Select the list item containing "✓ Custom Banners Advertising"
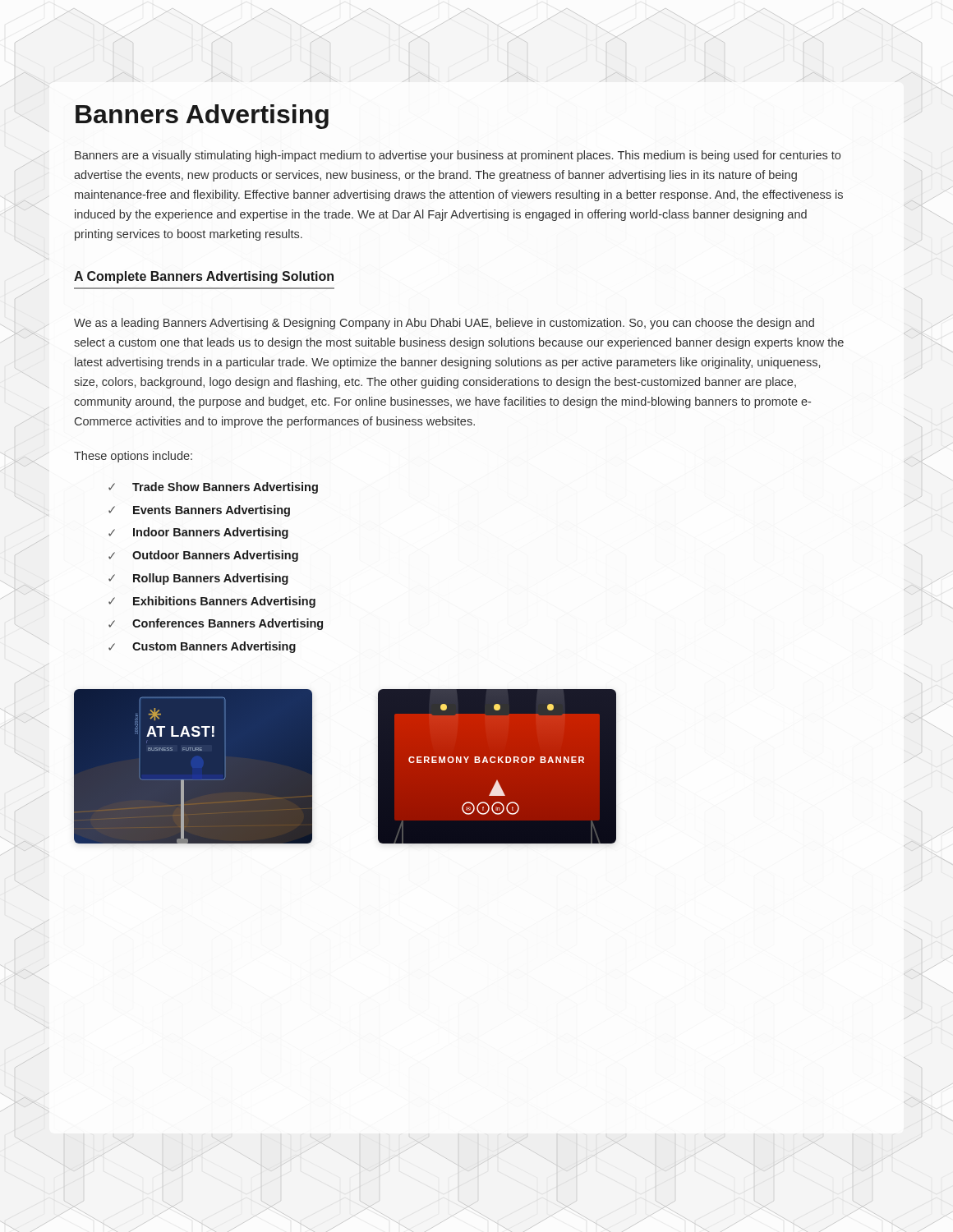This screenshot has height=1232, width=953. [201, 647]
